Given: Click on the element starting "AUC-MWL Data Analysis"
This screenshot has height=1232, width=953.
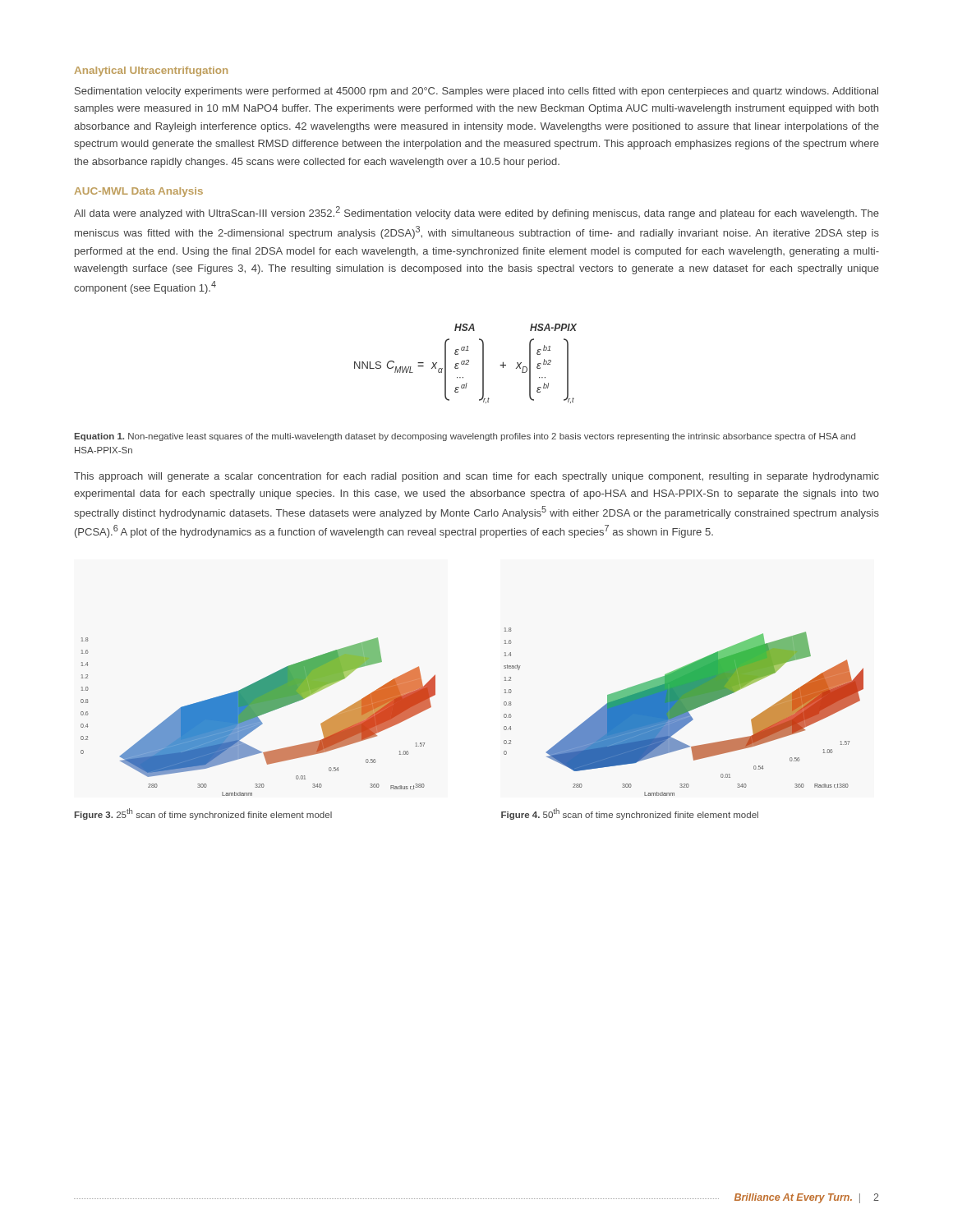Looking at the screenshot, I should (139, 191).
